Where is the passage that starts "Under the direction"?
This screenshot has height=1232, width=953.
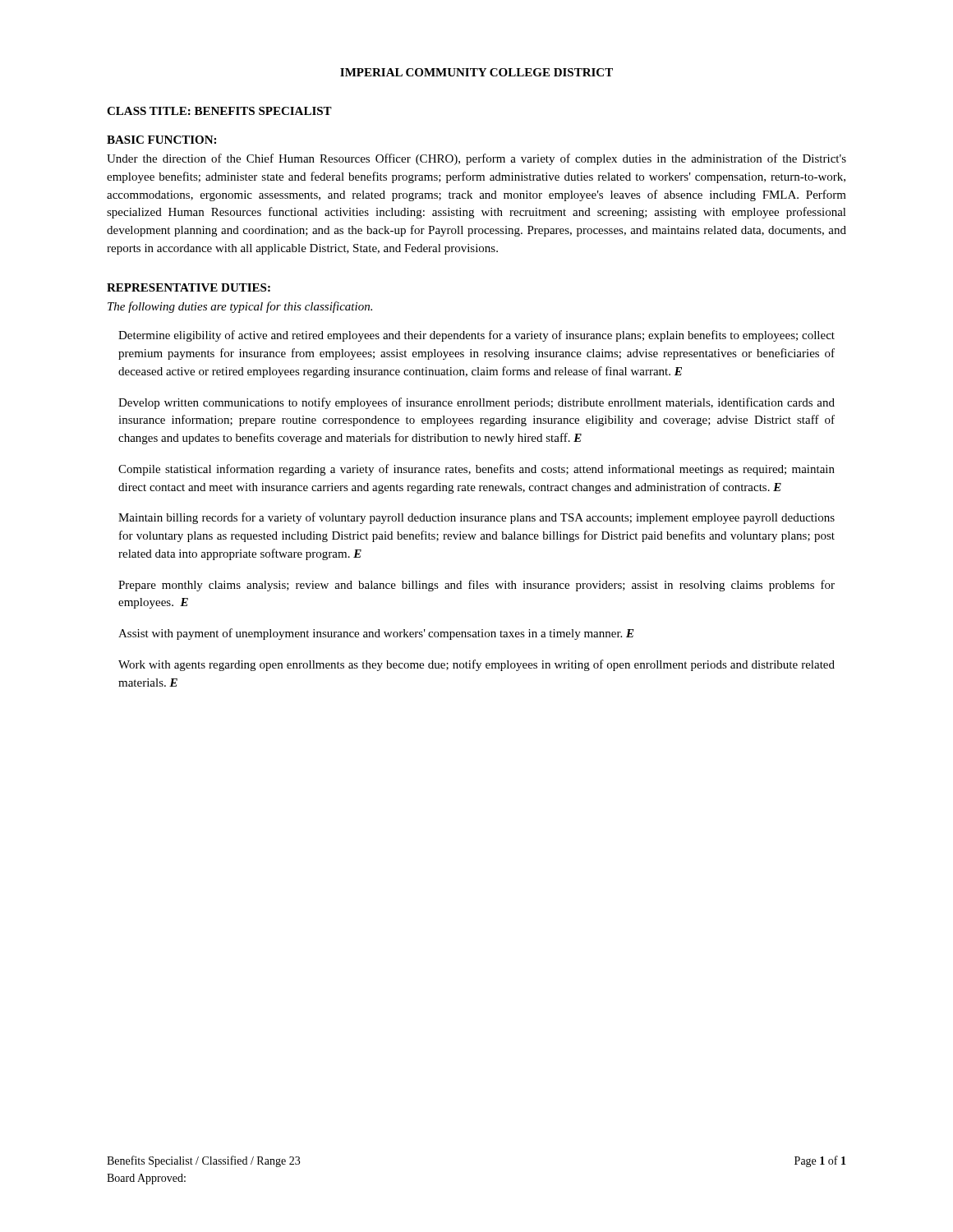pos(476,203)
